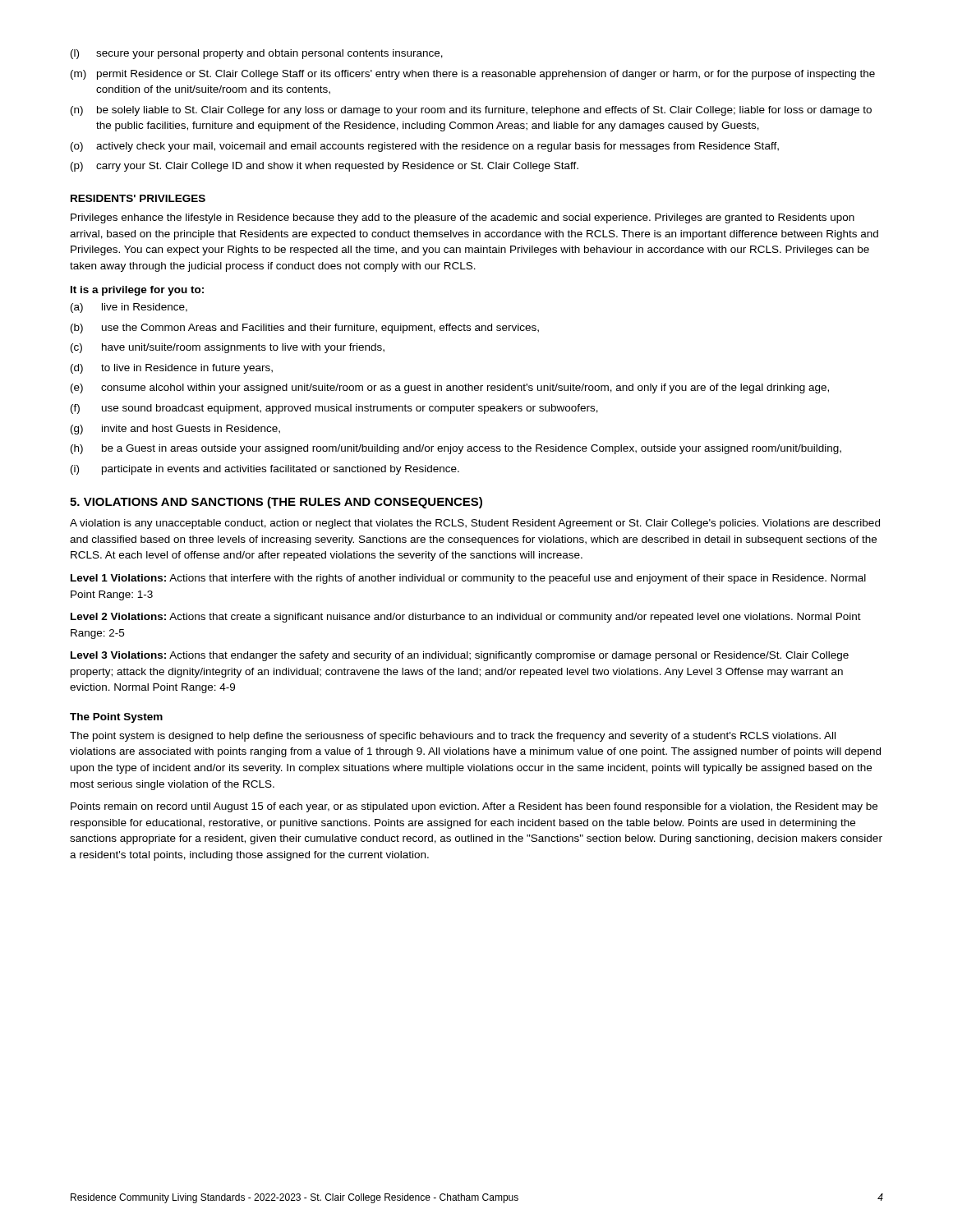Navigate to the element starting "A violation is any unacceptable"
The image size is (953, 1232).
[476, 539]
